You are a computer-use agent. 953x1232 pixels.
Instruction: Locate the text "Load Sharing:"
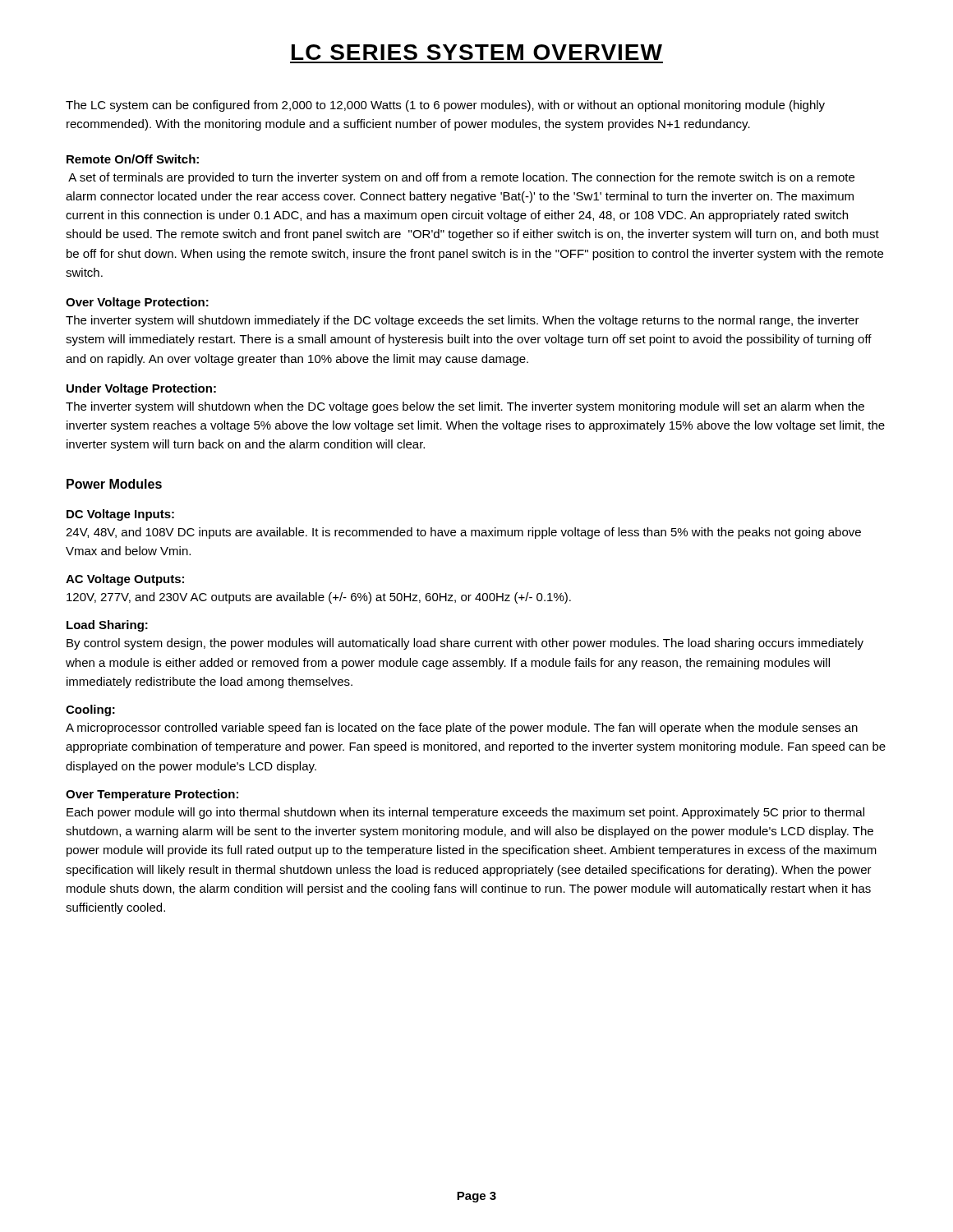tap(107, 625)
